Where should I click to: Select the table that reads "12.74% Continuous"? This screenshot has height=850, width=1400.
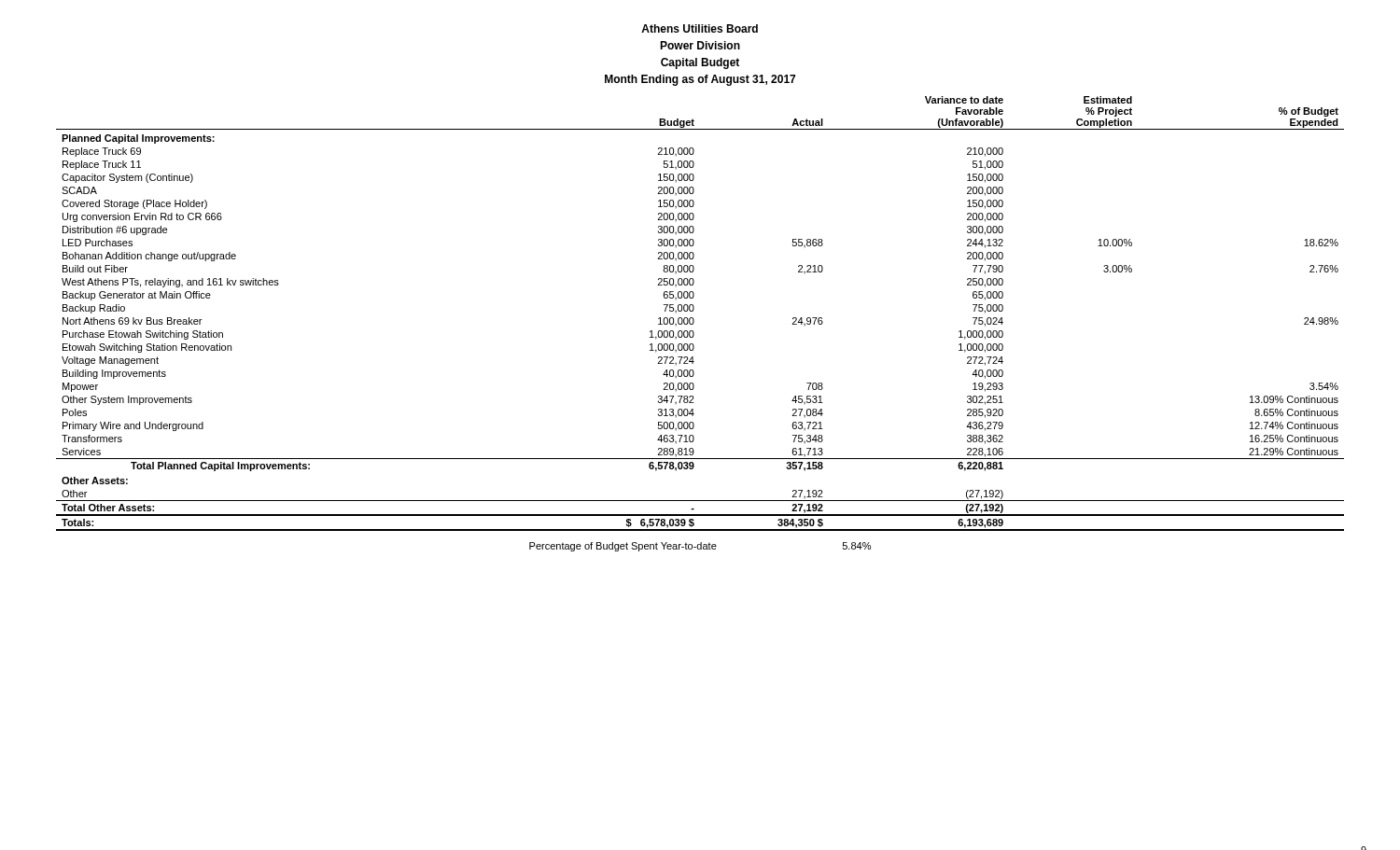pos(700,312)
